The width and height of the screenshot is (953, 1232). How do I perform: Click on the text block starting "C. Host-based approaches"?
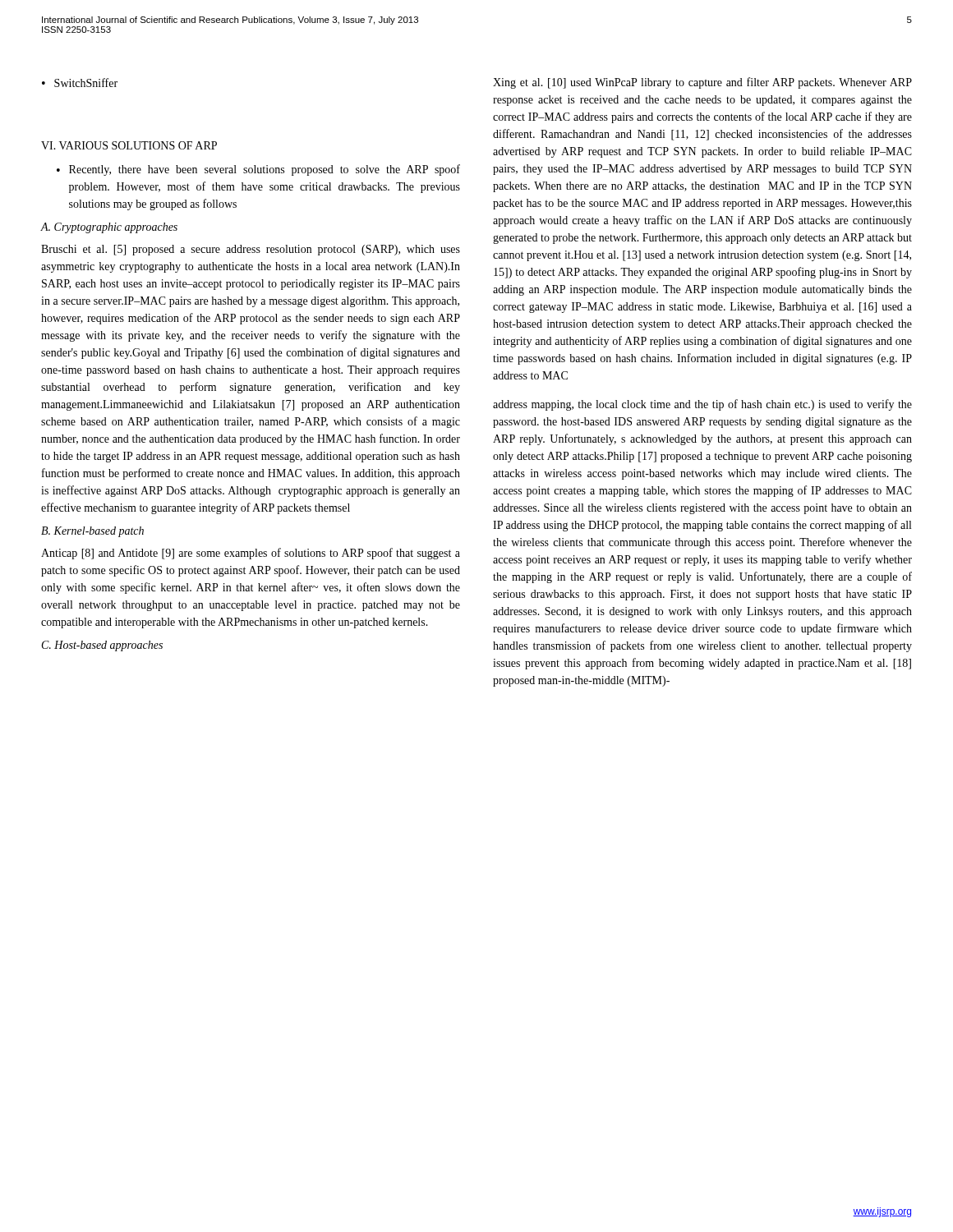pos(102,645)
